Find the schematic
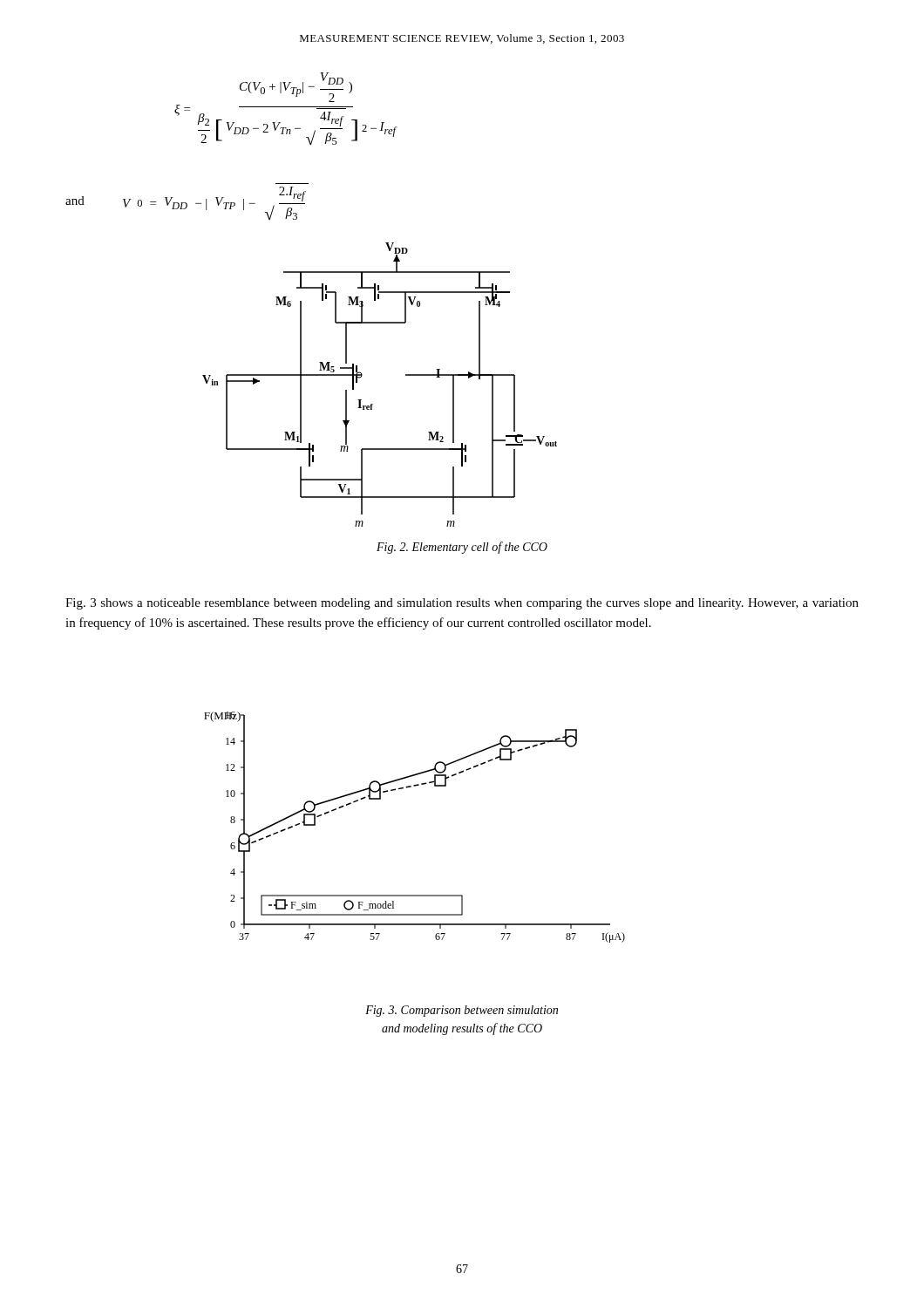 point(392,384)
